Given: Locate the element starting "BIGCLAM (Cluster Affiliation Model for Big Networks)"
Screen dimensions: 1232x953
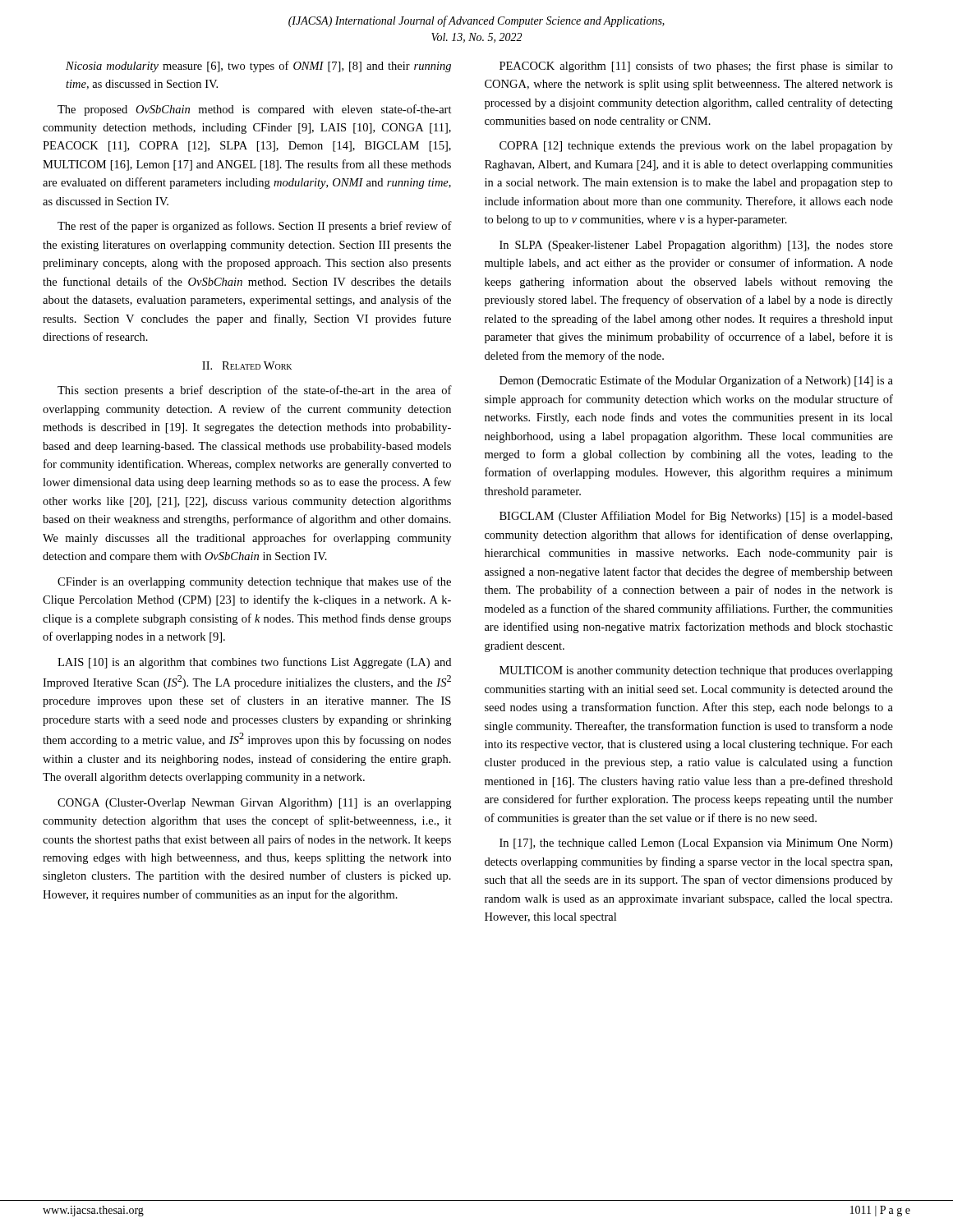Looking at the screenshot, I should point(689,581).
